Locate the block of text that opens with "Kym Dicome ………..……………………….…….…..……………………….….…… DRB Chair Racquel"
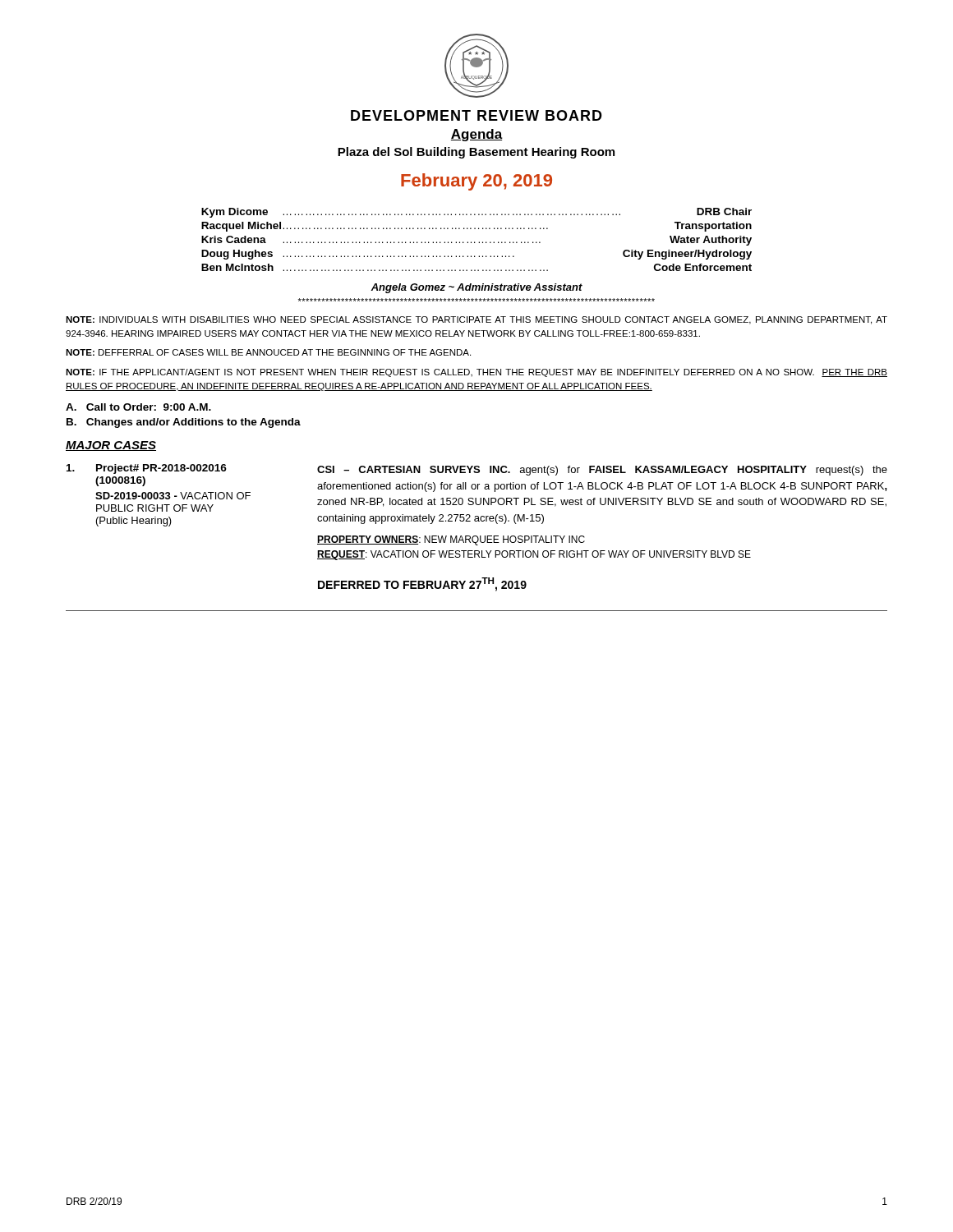 476,239
